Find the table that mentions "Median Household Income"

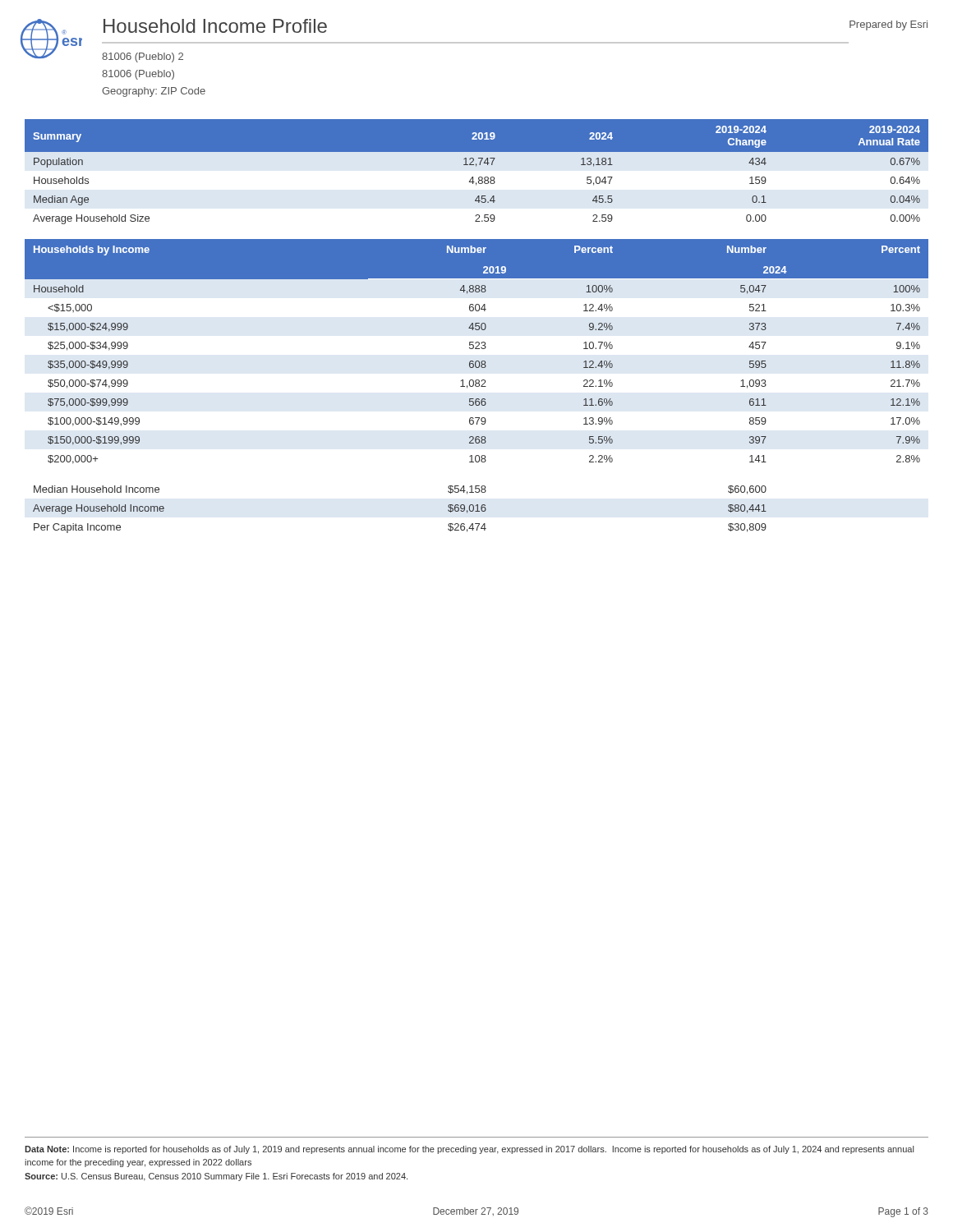tap(476, 388)
